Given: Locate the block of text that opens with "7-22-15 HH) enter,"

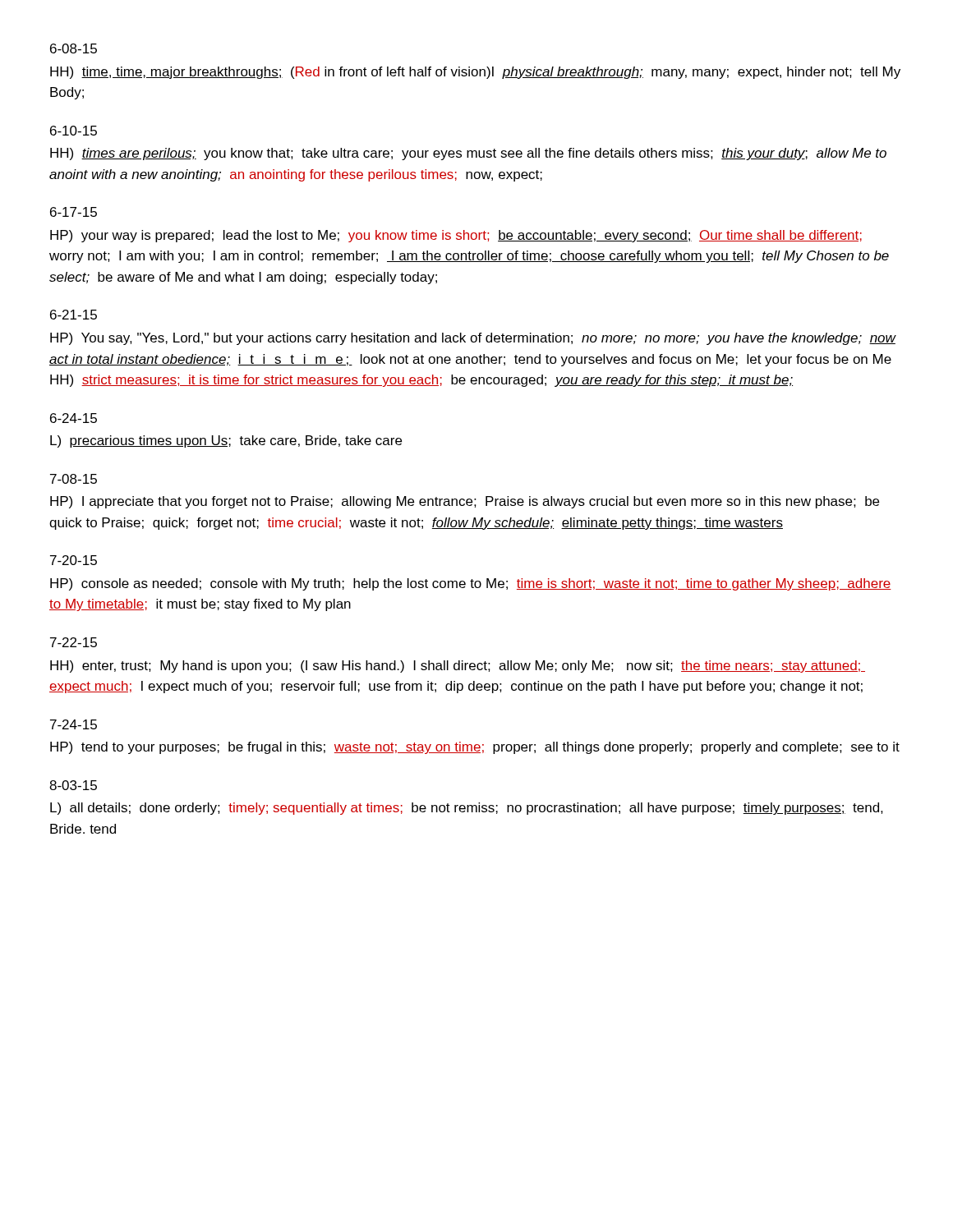Looking at the screenshot, I should pos(476,665).
